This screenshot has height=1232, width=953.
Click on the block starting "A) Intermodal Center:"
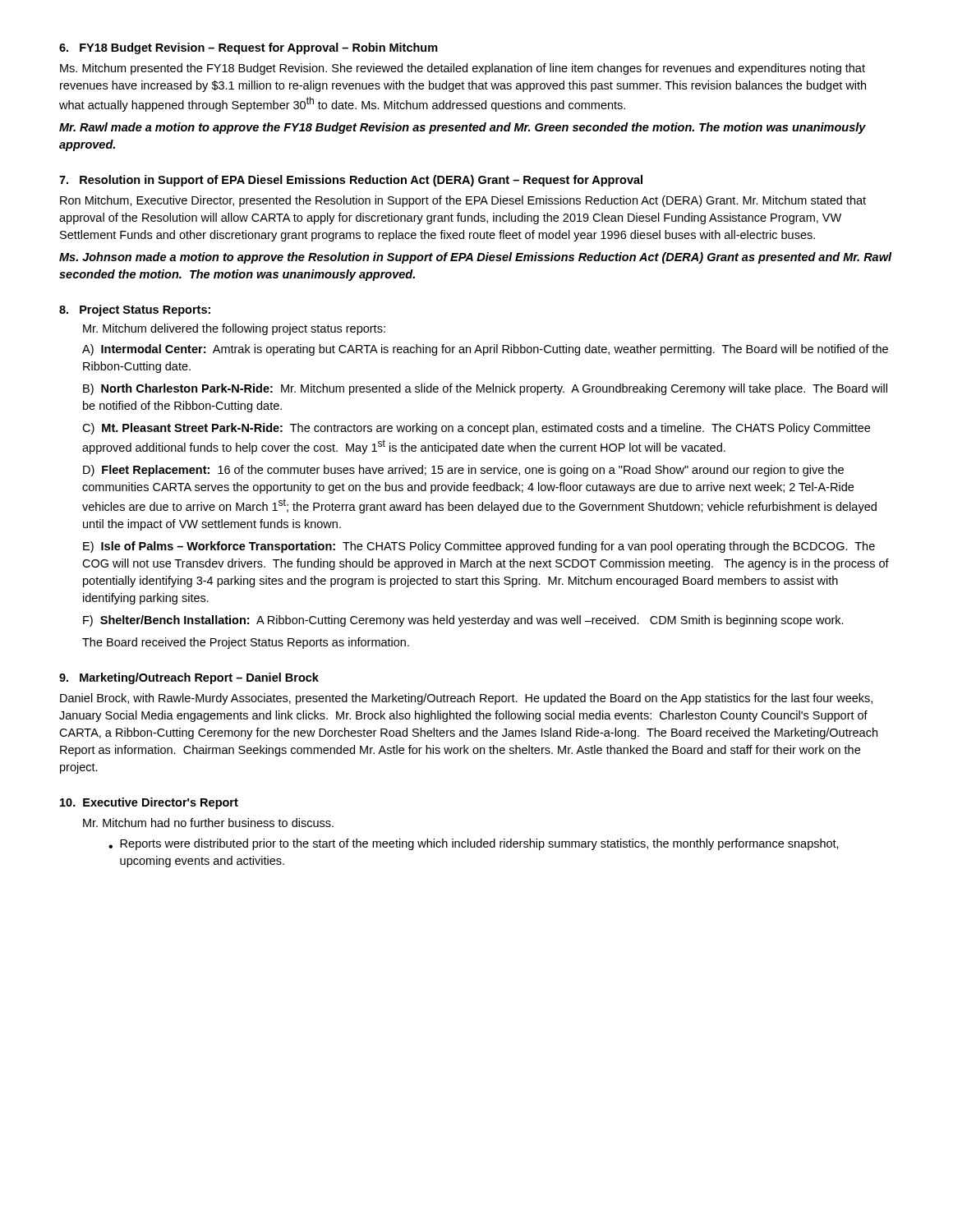[x=485, y=358]
